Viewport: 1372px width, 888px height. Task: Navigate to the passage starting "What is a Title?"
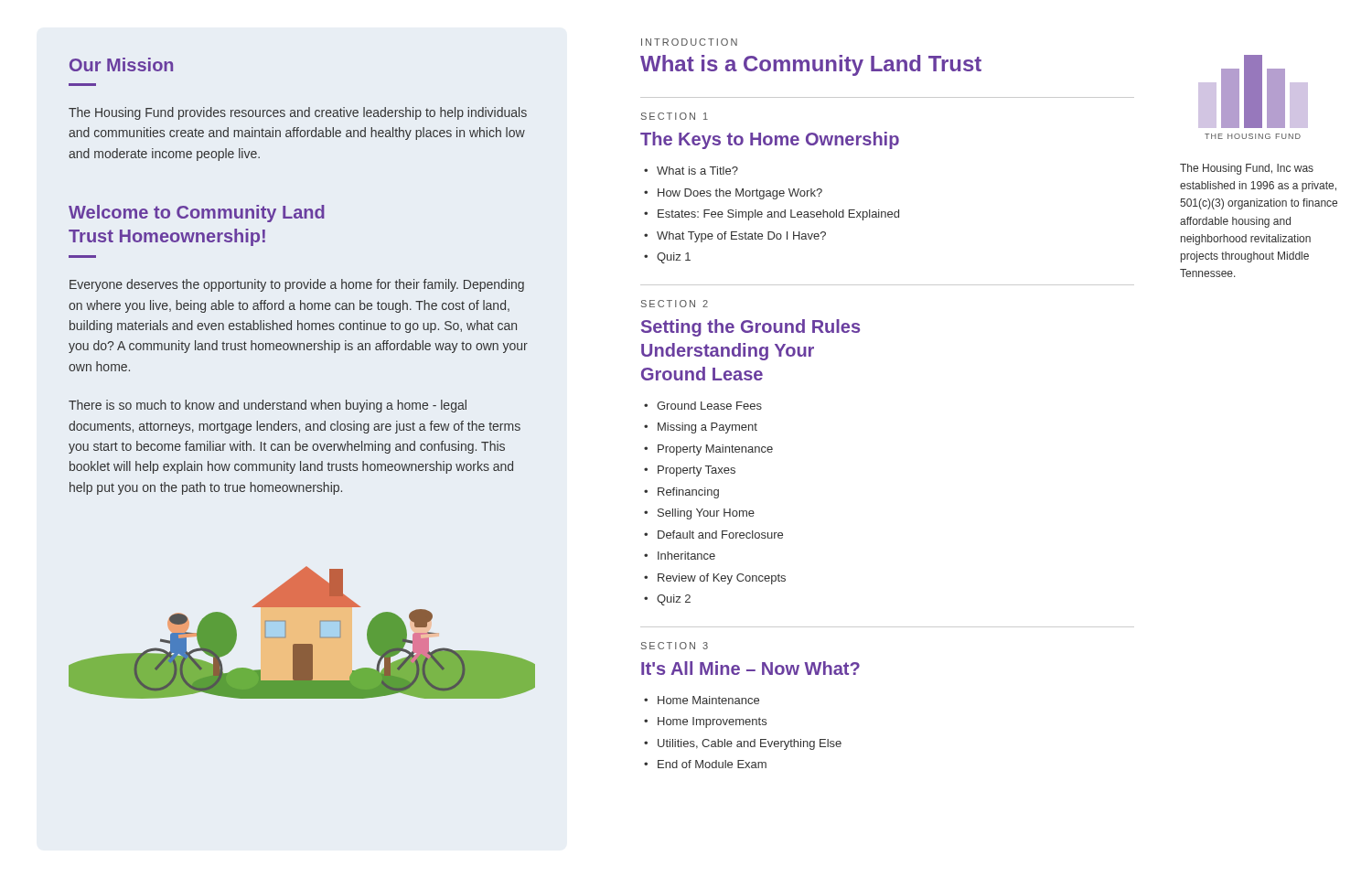click(697, 171)
